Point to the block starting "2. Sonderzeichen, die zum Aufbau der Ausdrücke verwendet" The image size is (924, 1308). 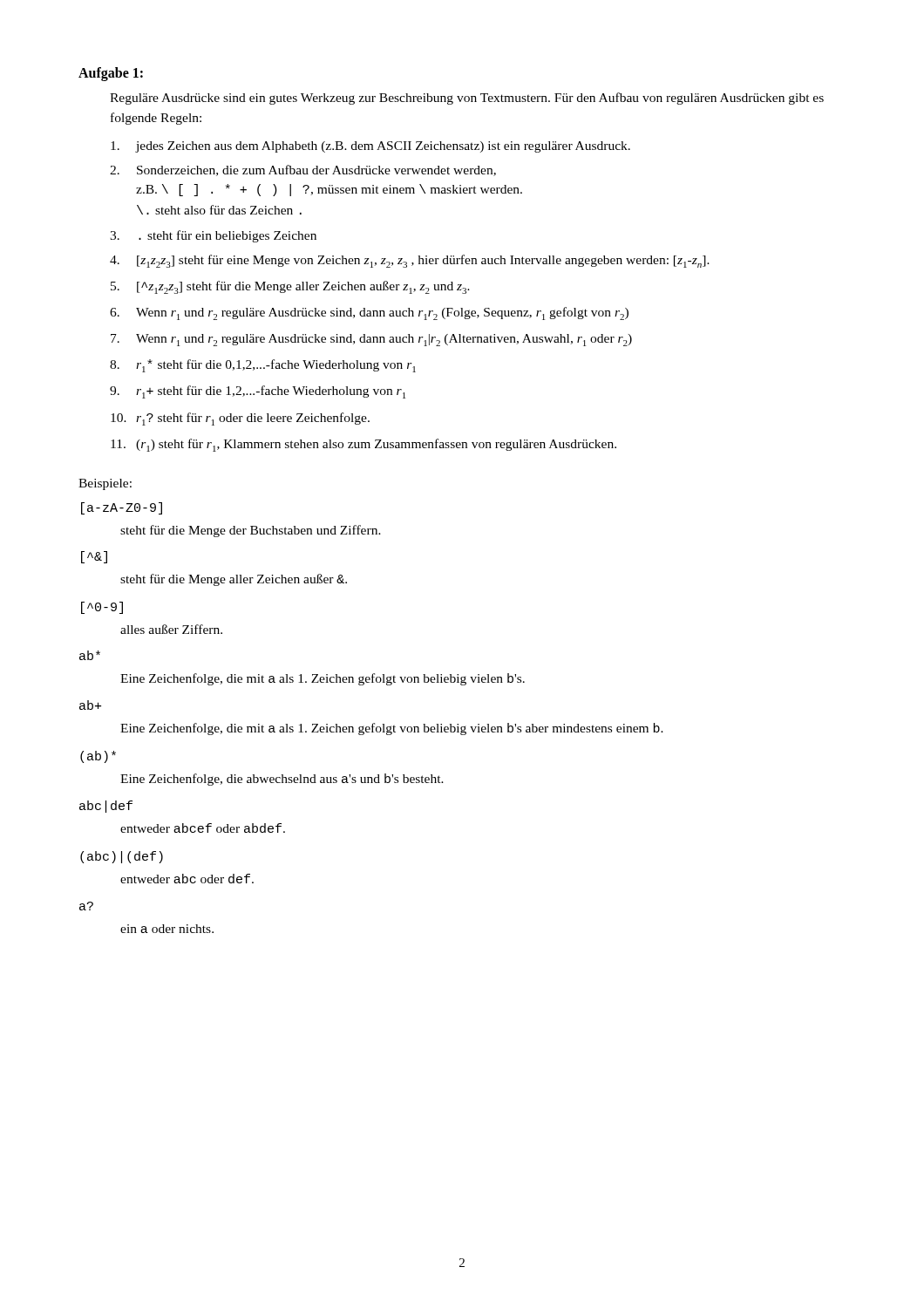[478, 191]
